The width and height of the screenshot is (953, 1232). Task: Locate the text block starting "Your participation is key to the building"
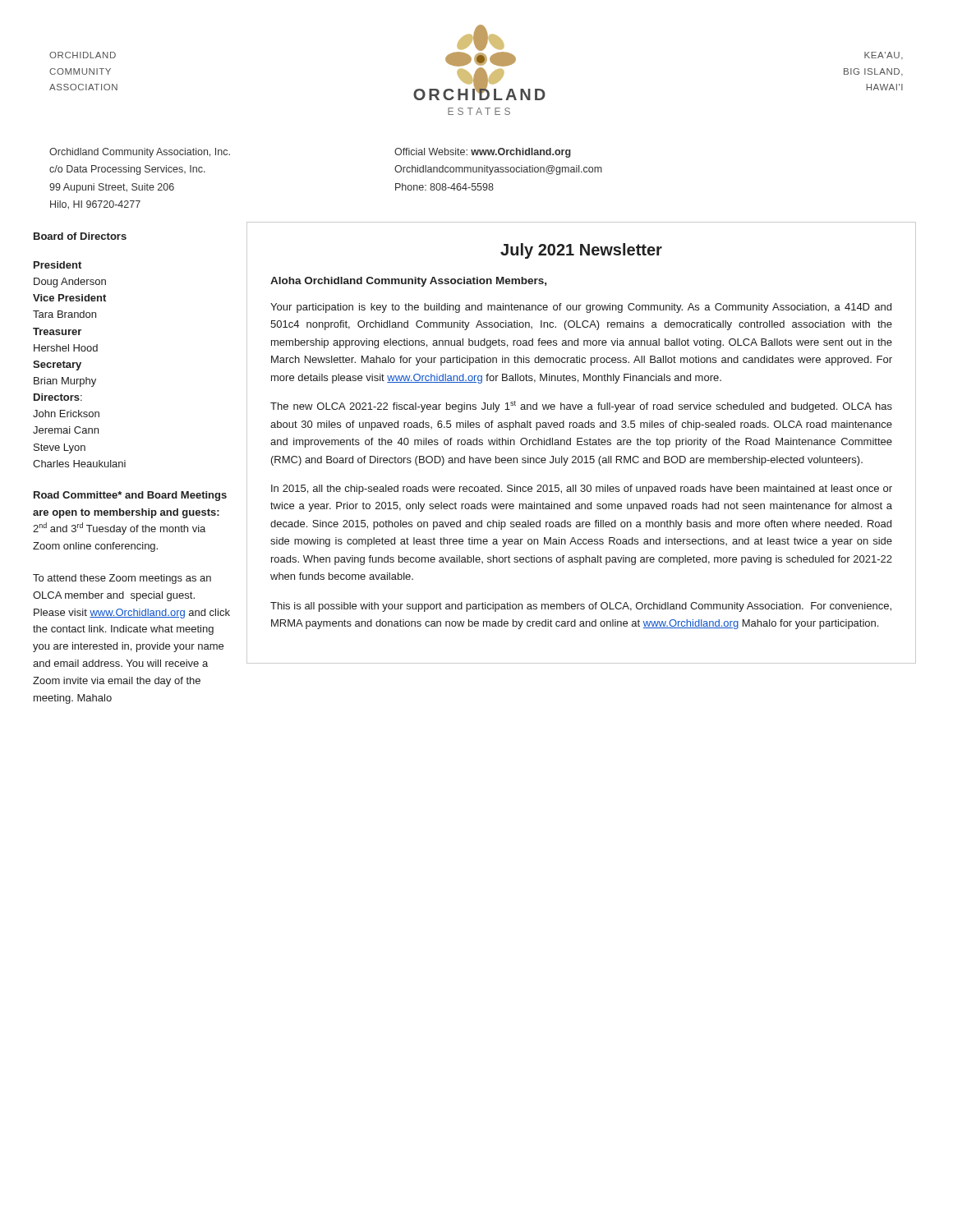(581, 342)
